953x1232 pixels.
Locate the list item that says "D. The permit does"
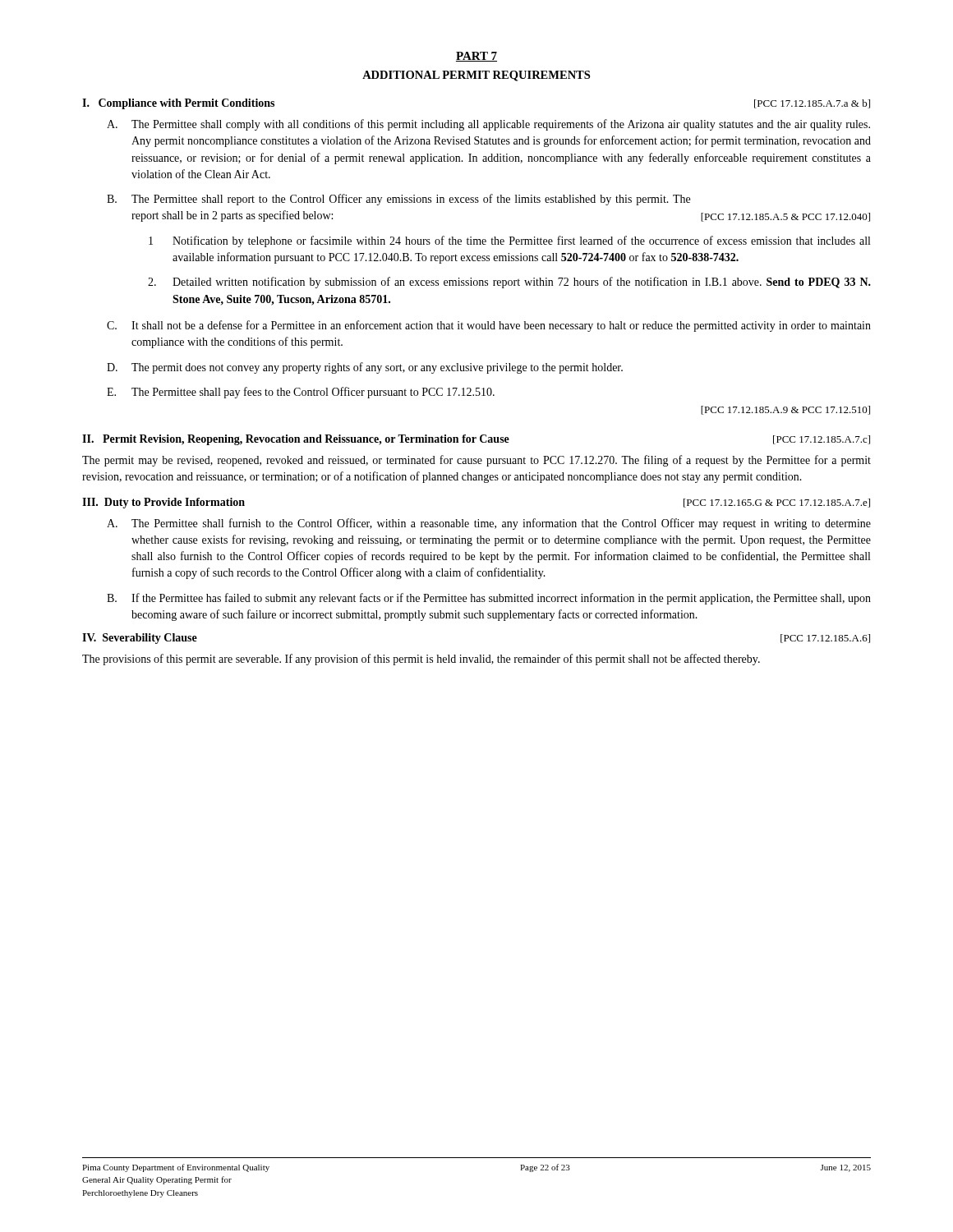pos(489,368)
